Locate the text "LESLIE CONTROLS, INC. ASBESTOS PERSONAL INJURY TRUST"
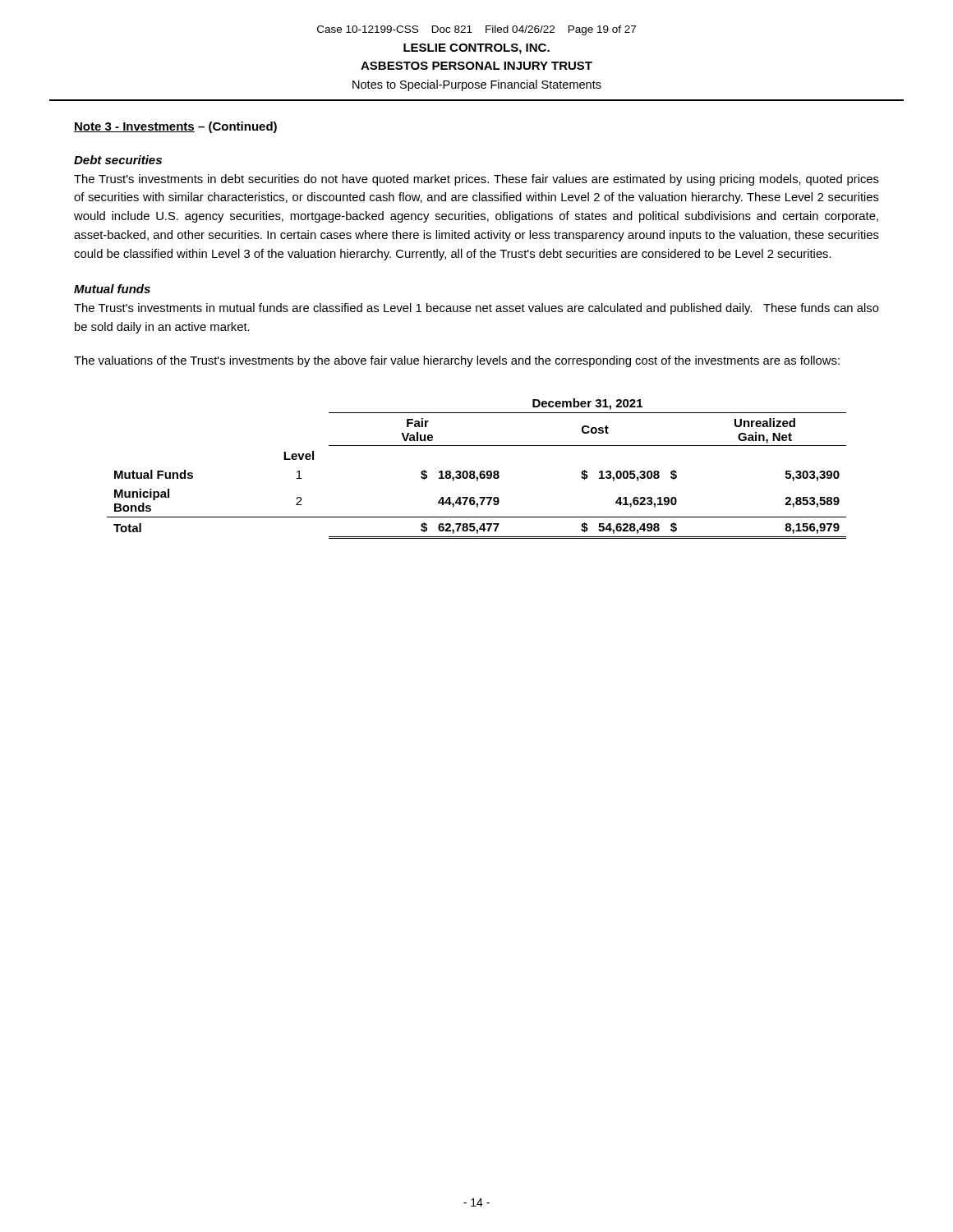The width and height of the screenshot is (953, 1232). [476, 56]
